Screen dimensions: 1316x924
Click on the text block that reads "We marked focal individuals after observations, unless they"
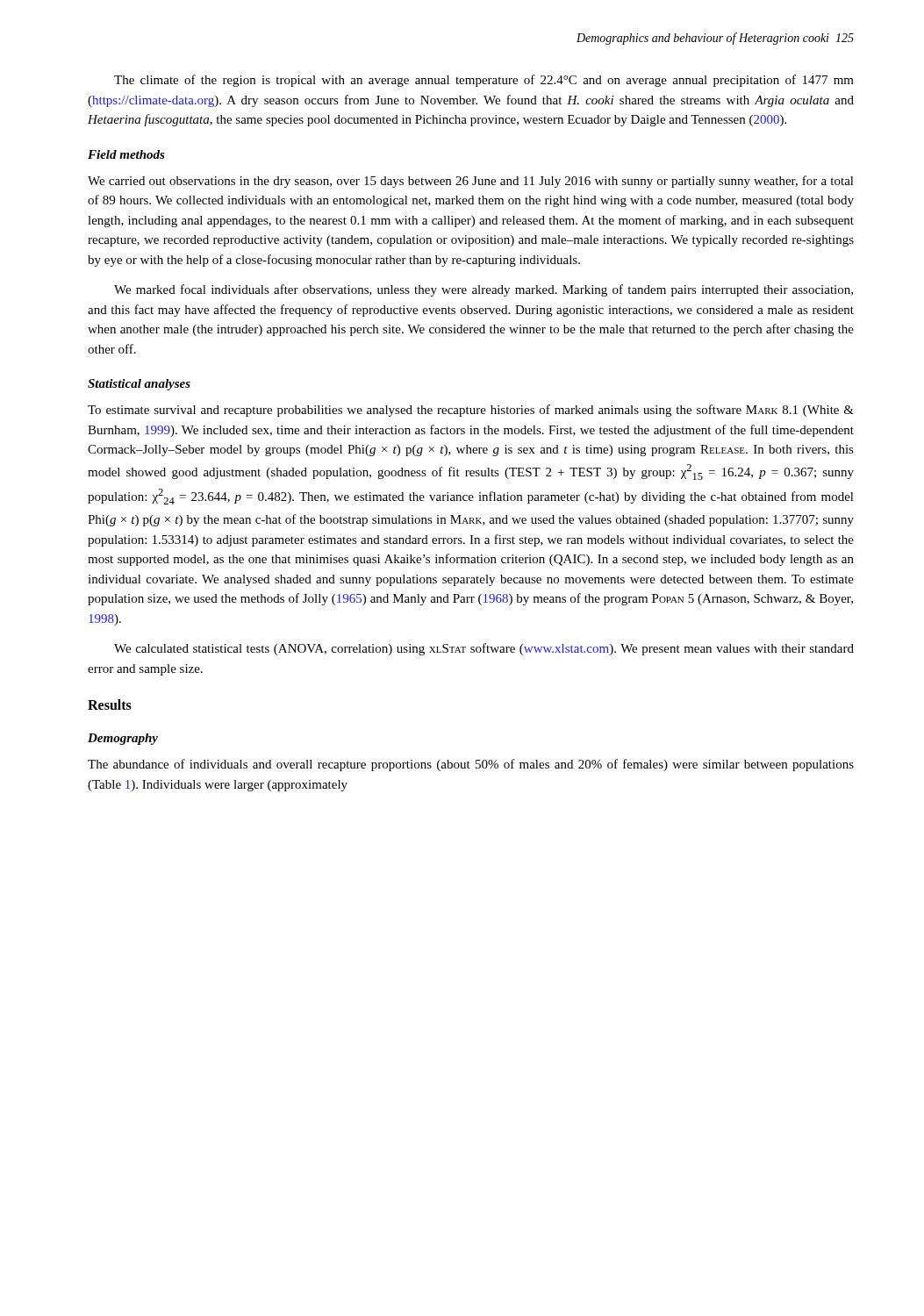471,319
